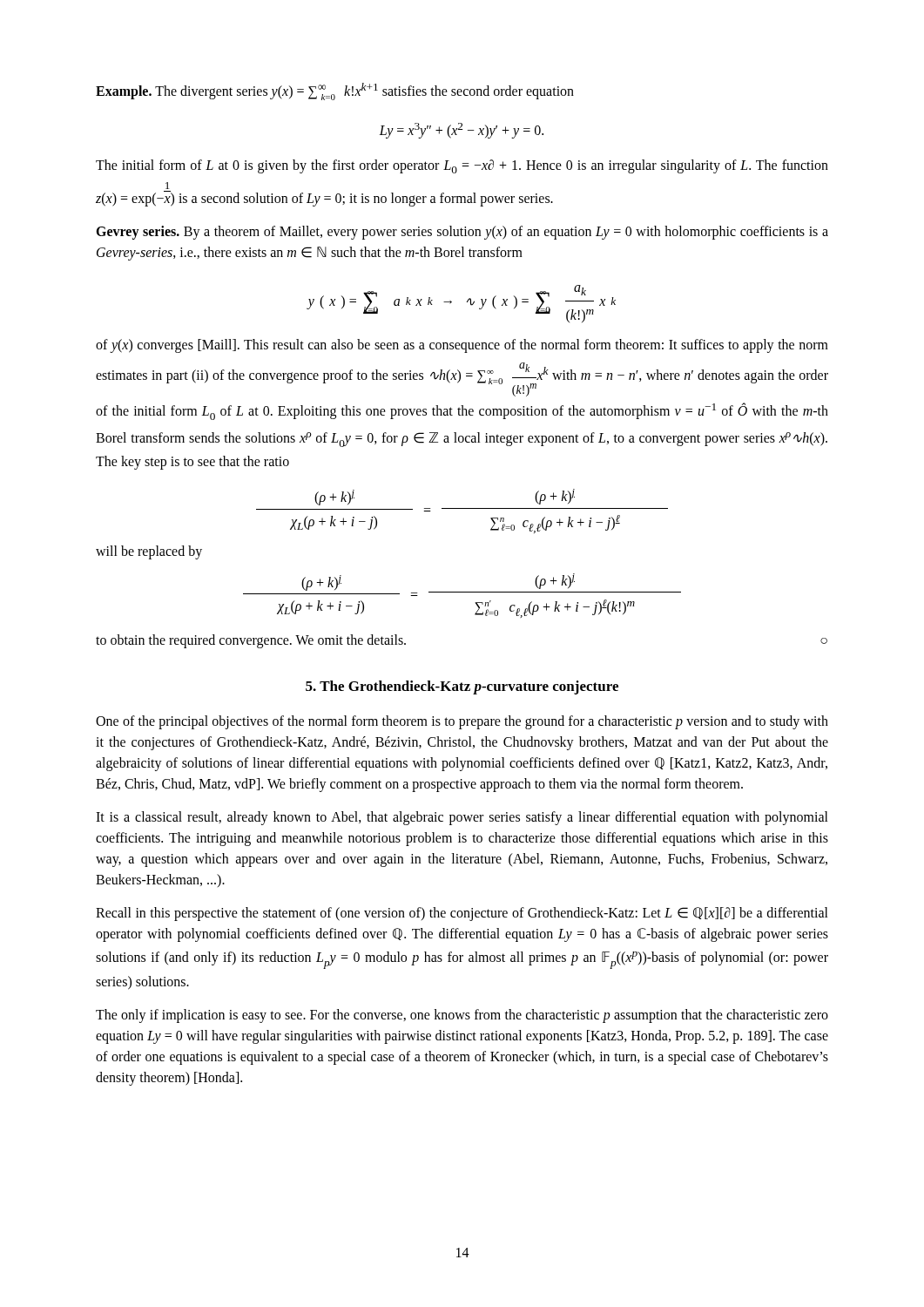Find the text block with the text "Gevrey series. By a theorem of"

tap(462, 242)
